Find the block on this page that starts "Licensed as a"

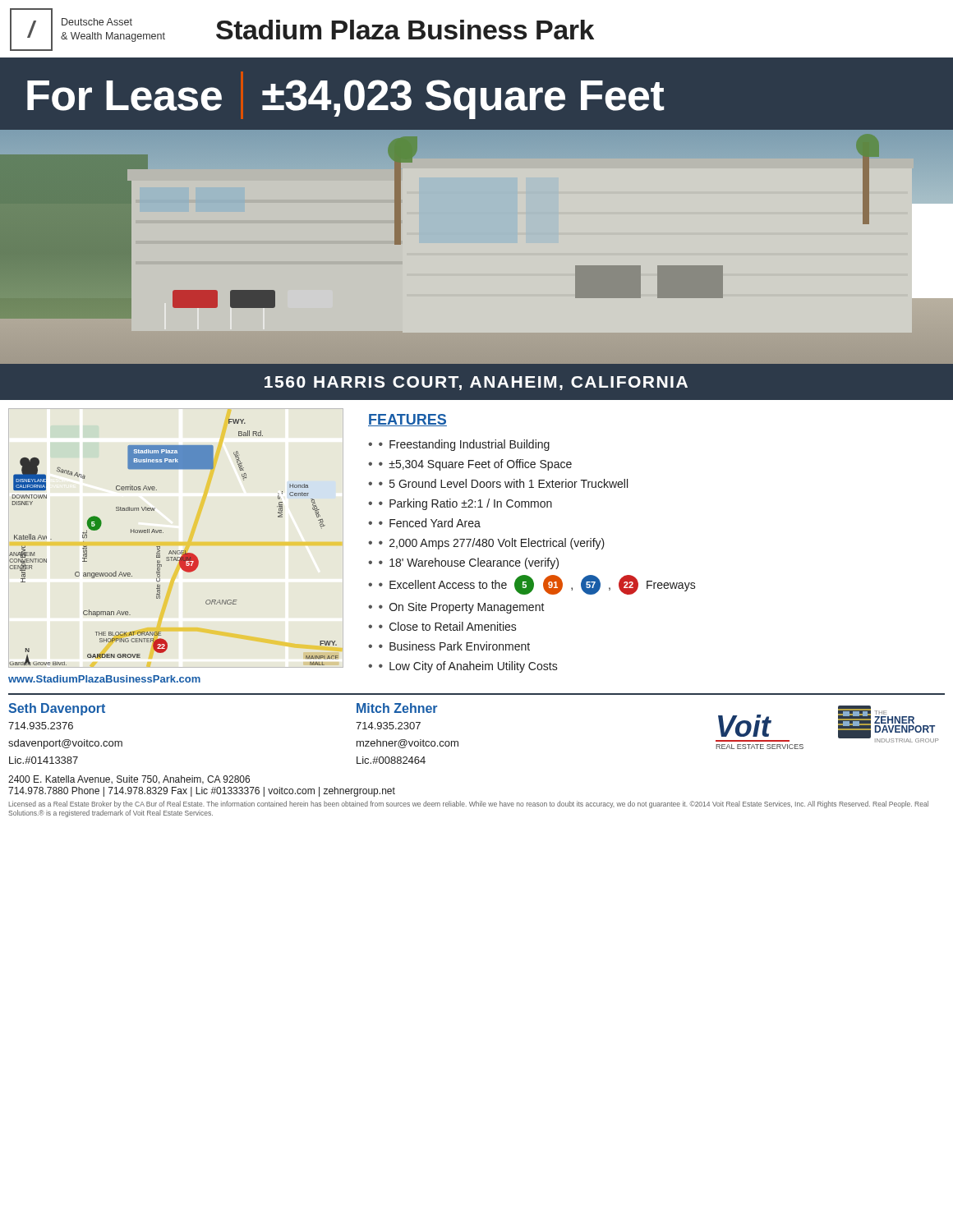tap(468, 809)
